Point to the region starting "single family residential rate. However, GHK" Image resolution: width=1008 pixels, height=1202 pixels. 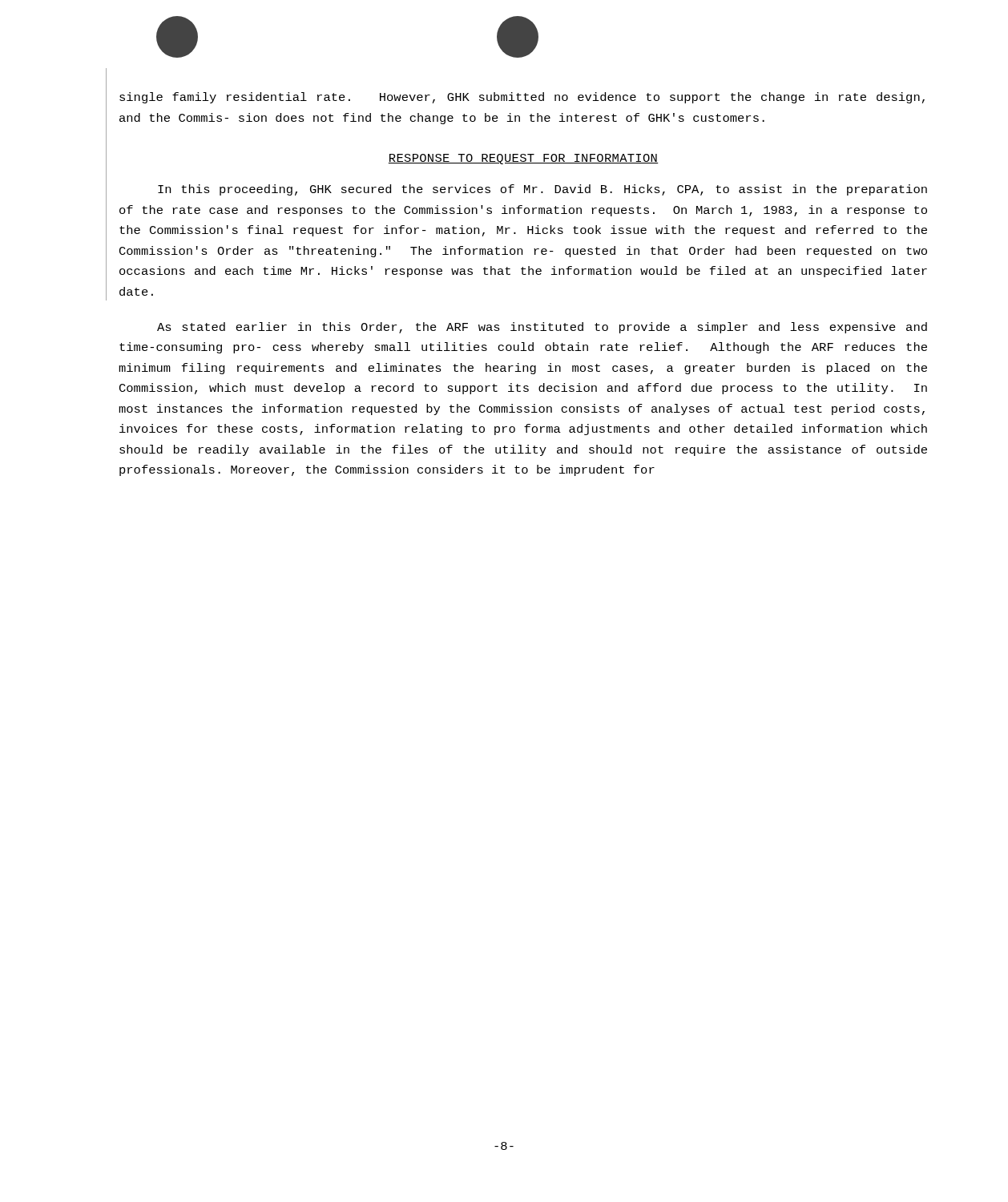click(x=523, y=108)
